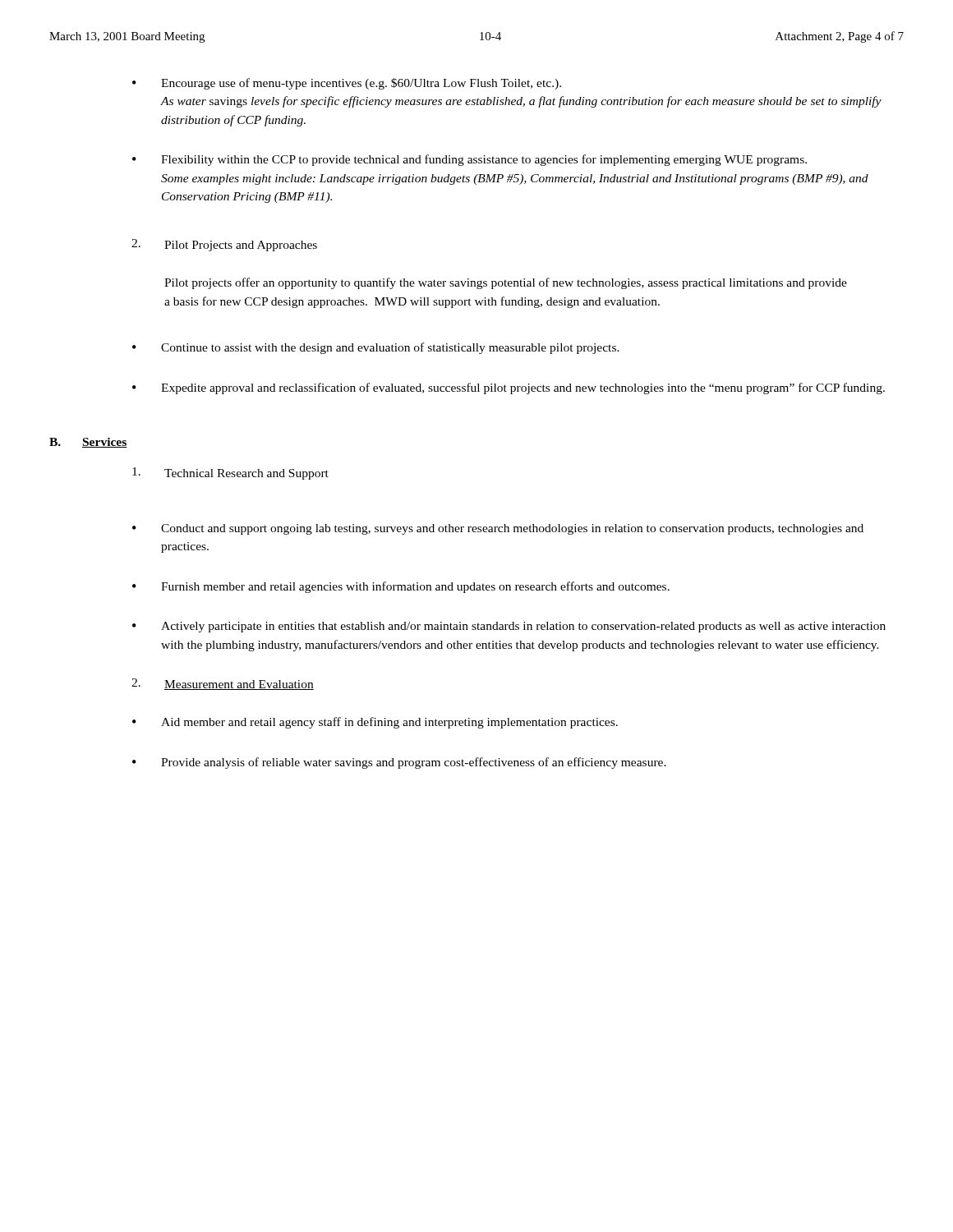Click on the region starting "• Expedite approval and"
This screenshot has width=953, height=1232.
(x=518, y=388)
